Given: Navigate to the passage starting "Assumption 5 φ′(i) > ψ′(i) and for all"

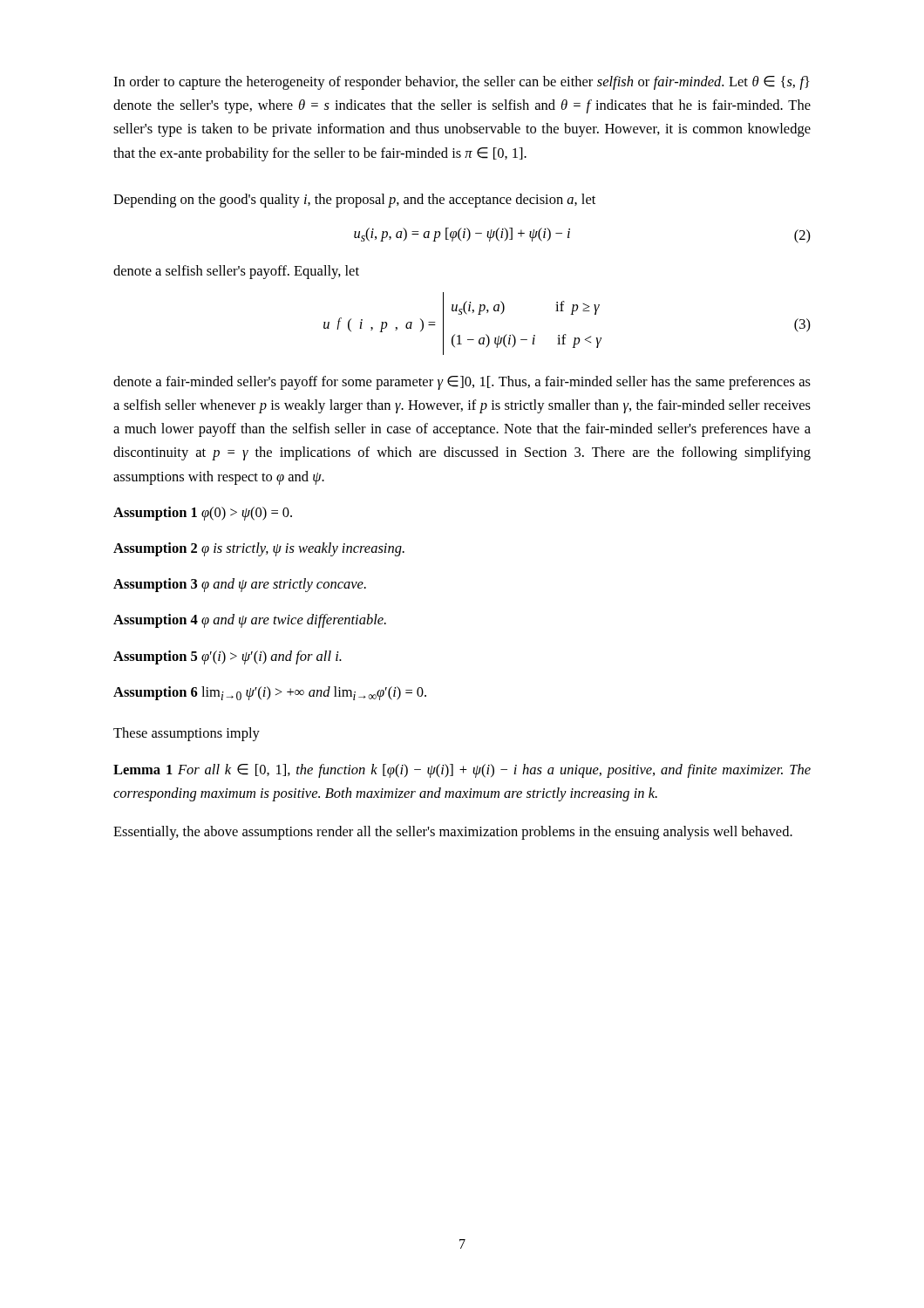Looking at the screenshot, I should [228, 657].
